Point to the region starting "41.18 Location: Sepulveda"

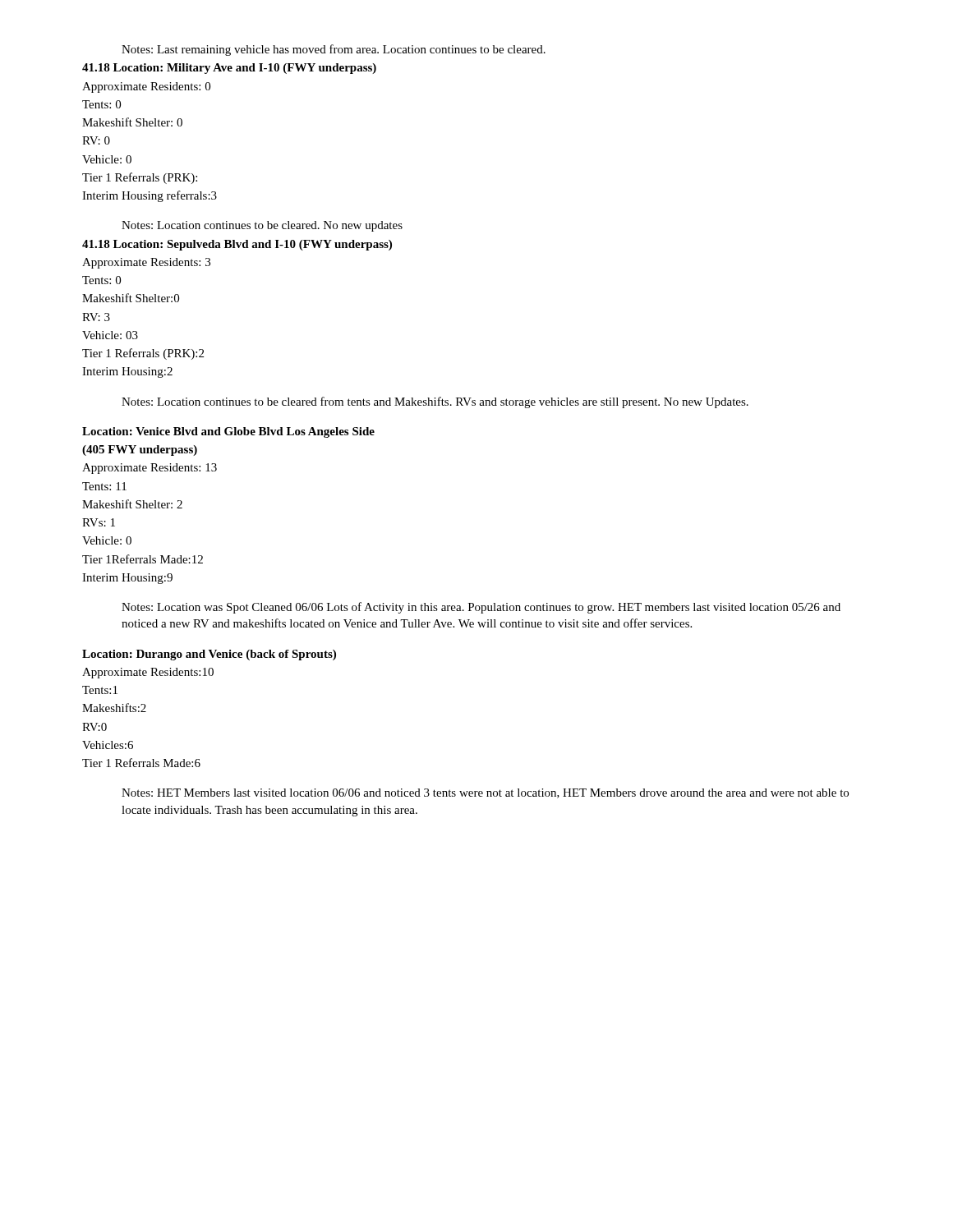click(237, 245)
